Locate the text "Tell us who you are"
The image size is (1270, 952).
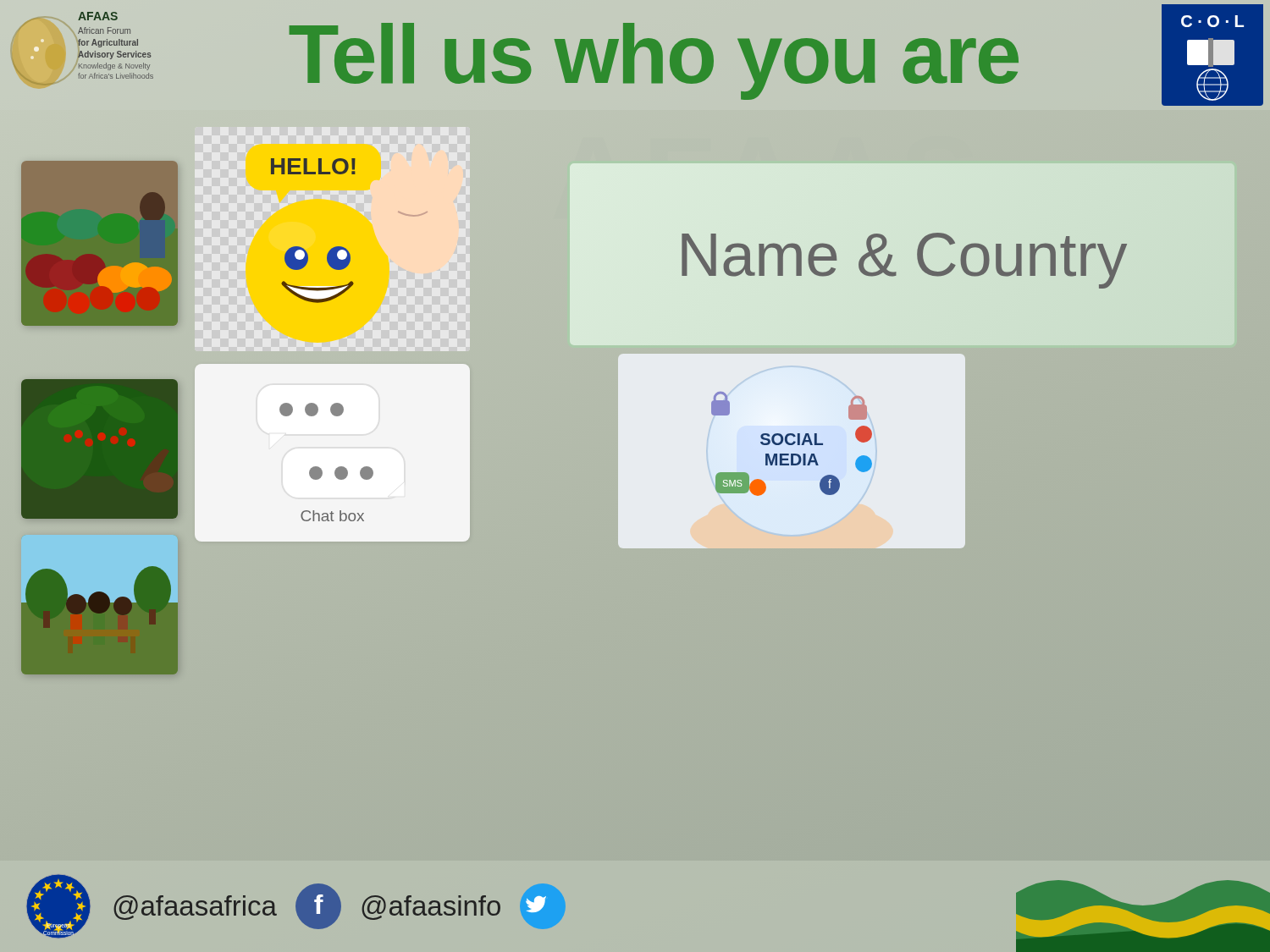coord(654,54)
